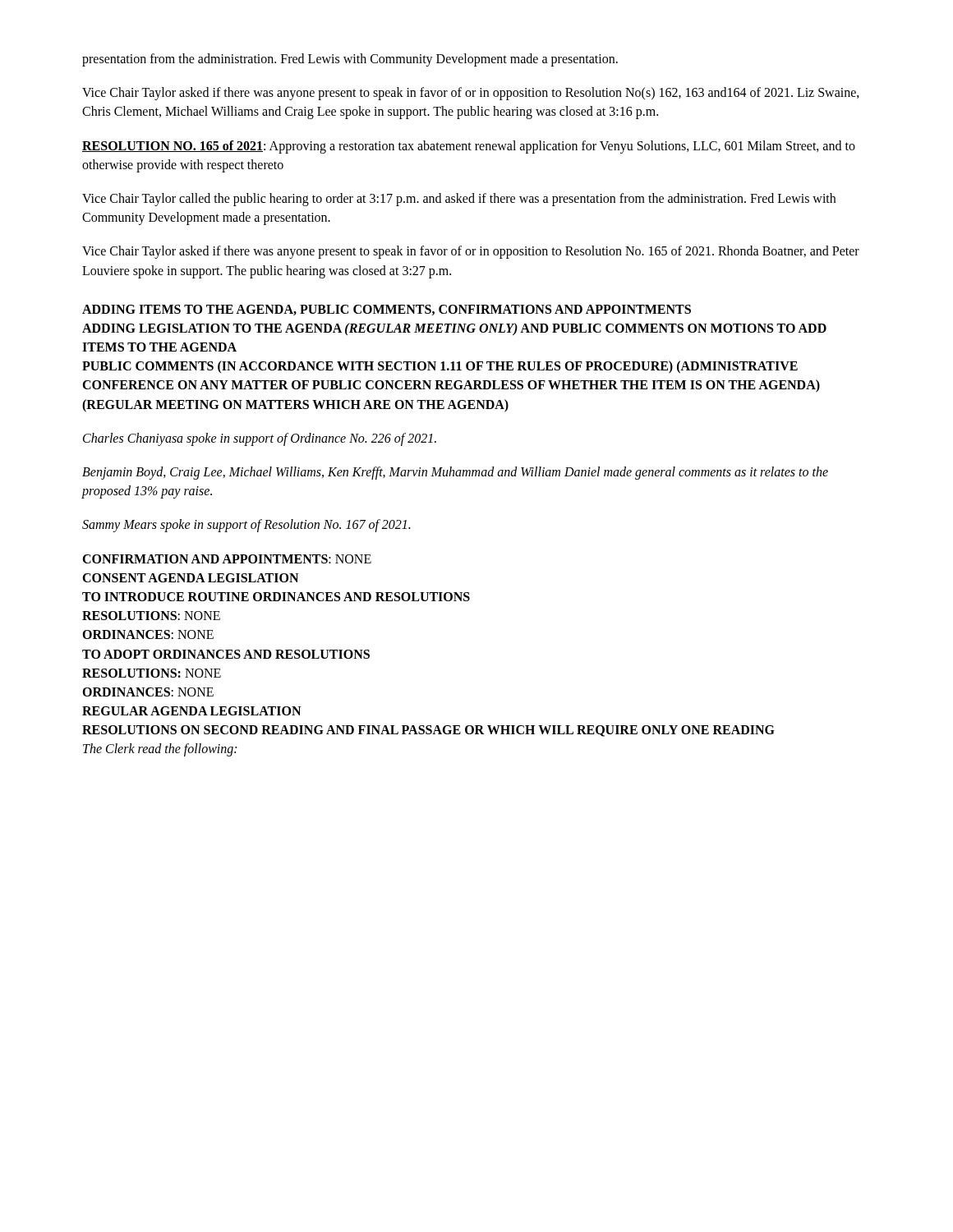Find the text block with the text "Charles Chaniyasa spoke in support of Ordinance"
Screen dimensions: 1232x953
260,438
